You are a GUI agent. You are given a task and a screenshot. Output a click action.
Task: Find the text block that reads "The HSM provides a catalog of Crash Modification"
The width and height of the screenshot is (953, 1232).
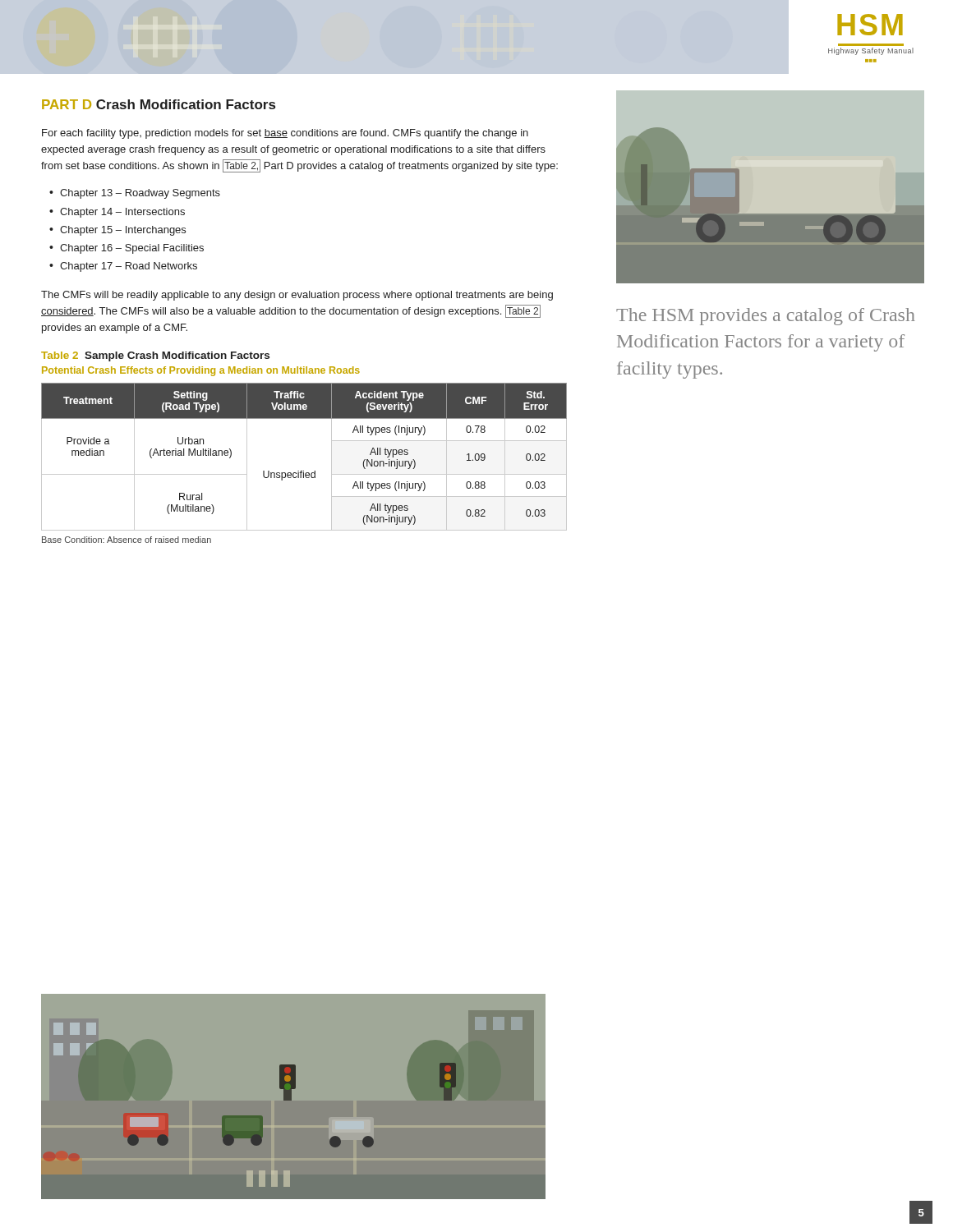pos(766,341)
